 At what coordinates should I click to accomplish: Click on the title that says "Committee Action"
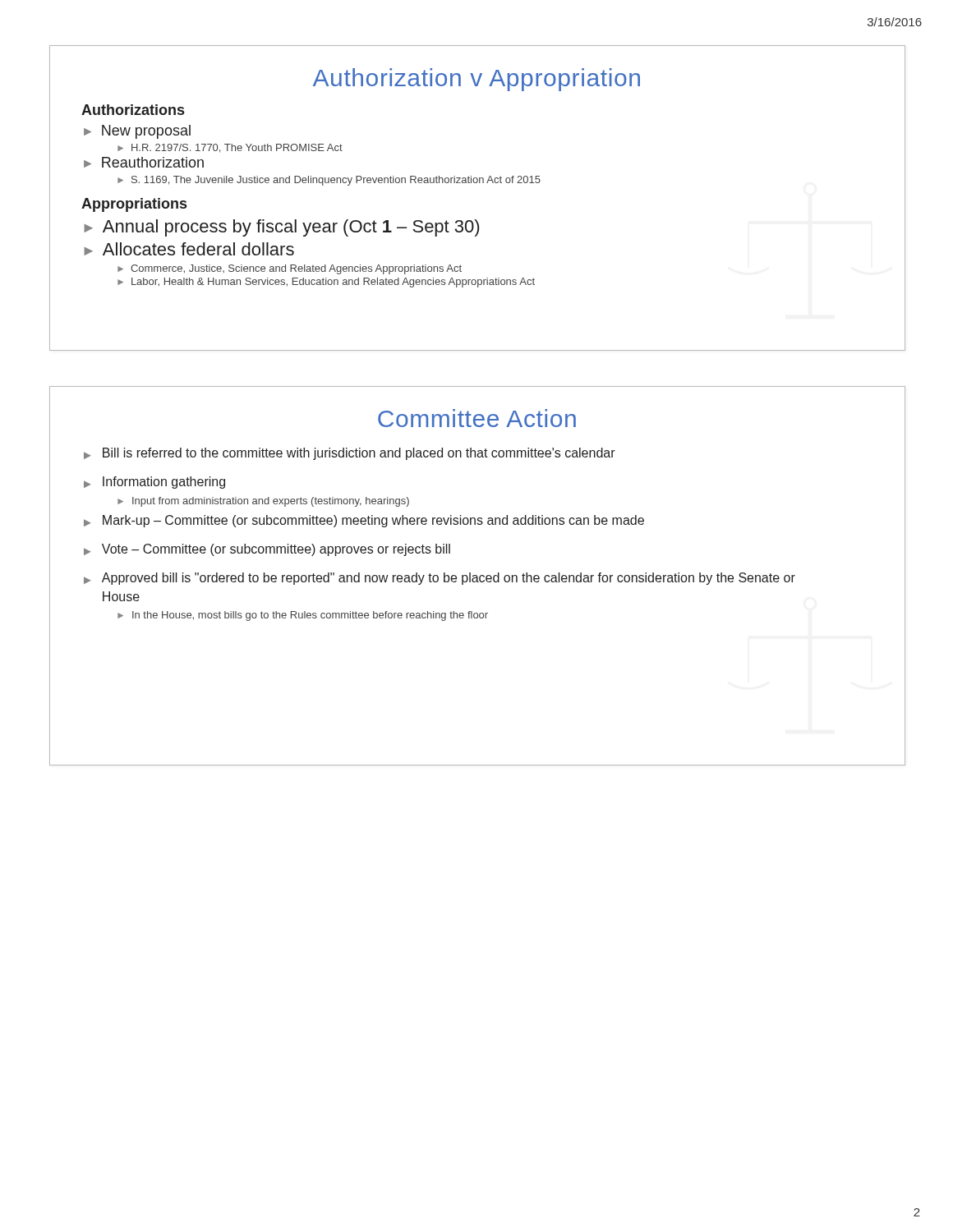477,419
